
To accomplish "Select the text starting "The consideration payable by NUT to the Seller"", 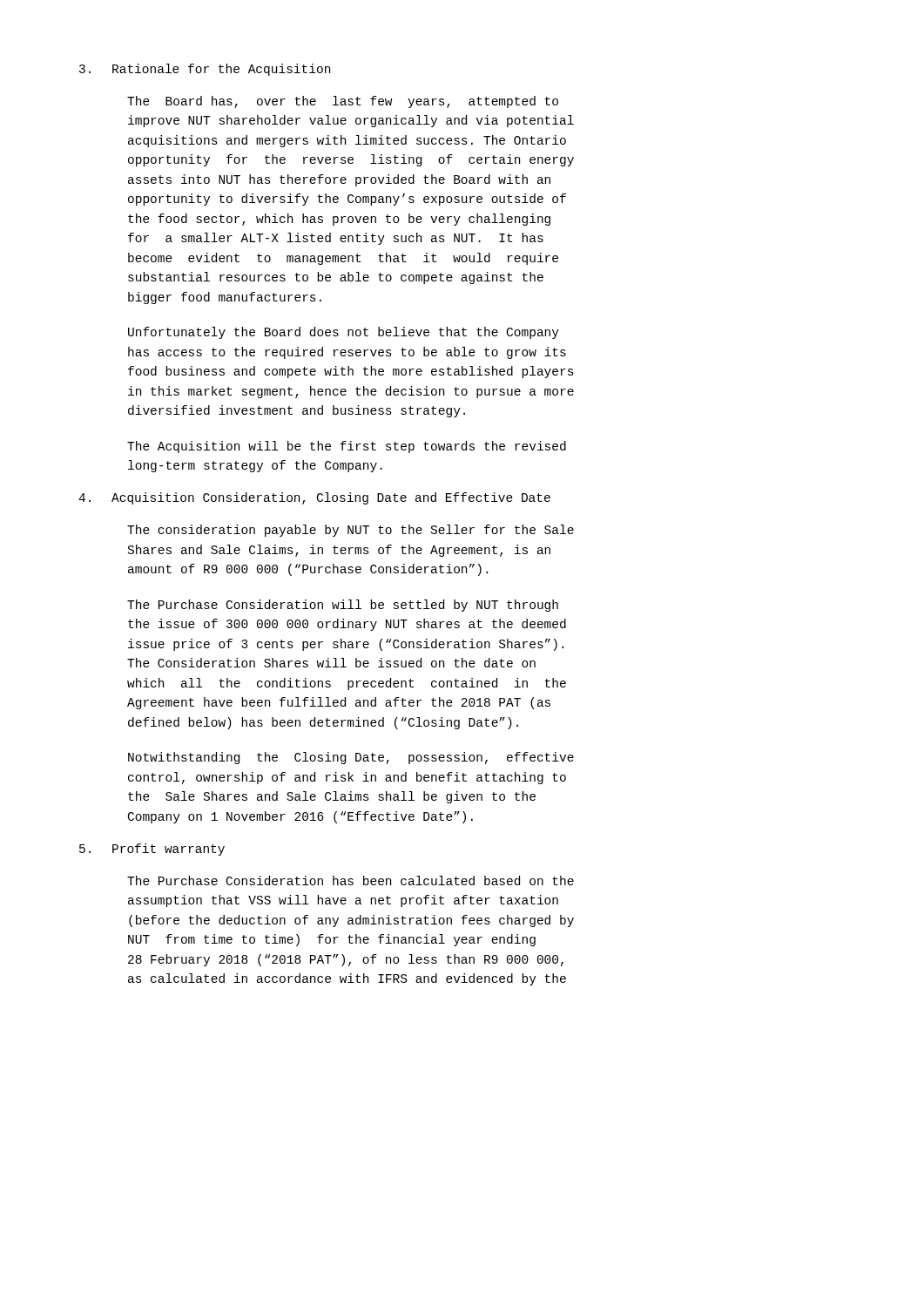I will pyautogui.click(x=351, y=551).
